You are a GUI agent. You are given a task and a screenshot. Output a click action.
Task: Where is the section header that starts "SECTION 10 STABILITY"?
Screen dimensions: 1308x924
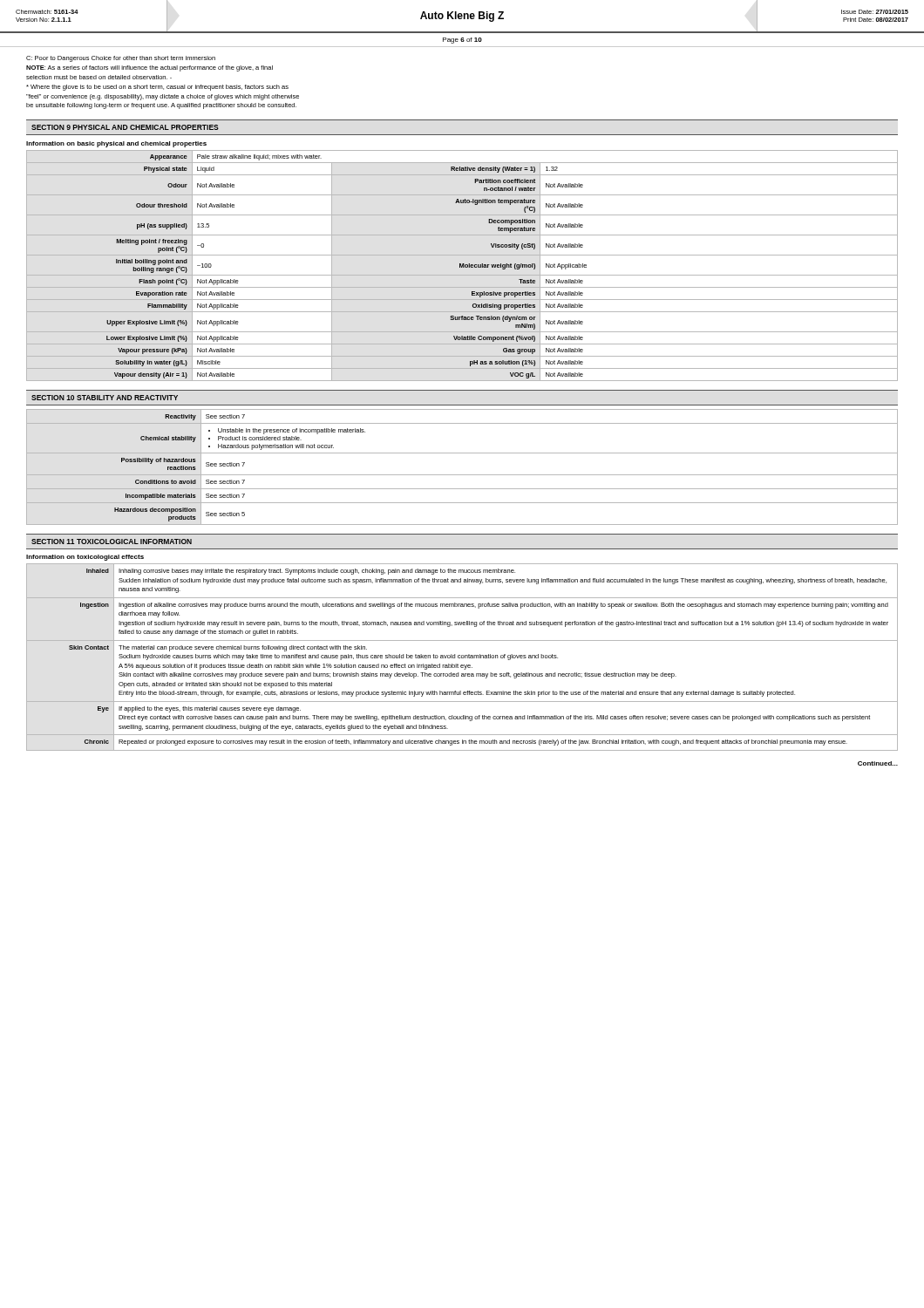105,398
